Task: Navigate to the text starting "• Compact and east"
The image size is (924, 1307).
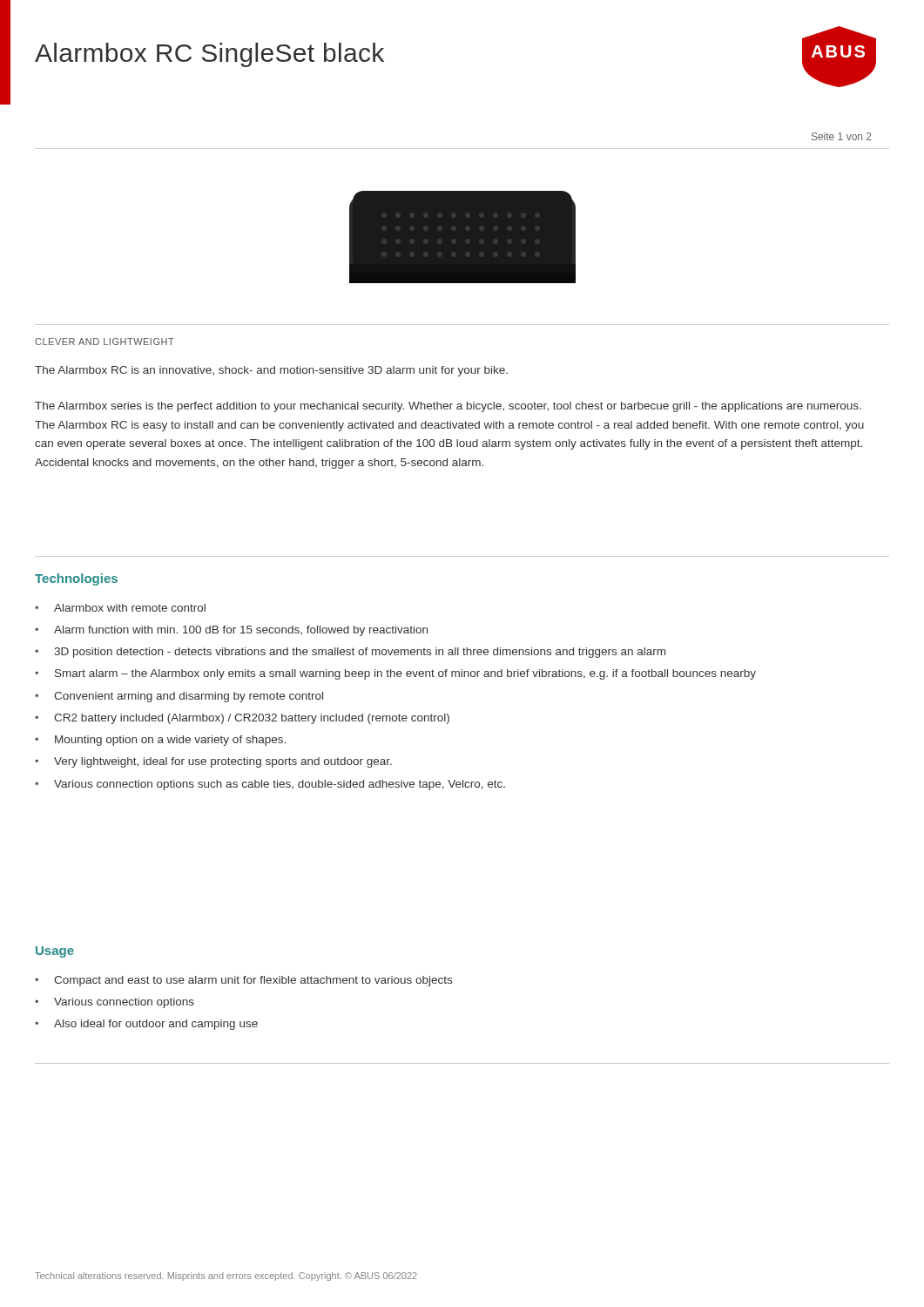Action: click(x=244, y=980)
